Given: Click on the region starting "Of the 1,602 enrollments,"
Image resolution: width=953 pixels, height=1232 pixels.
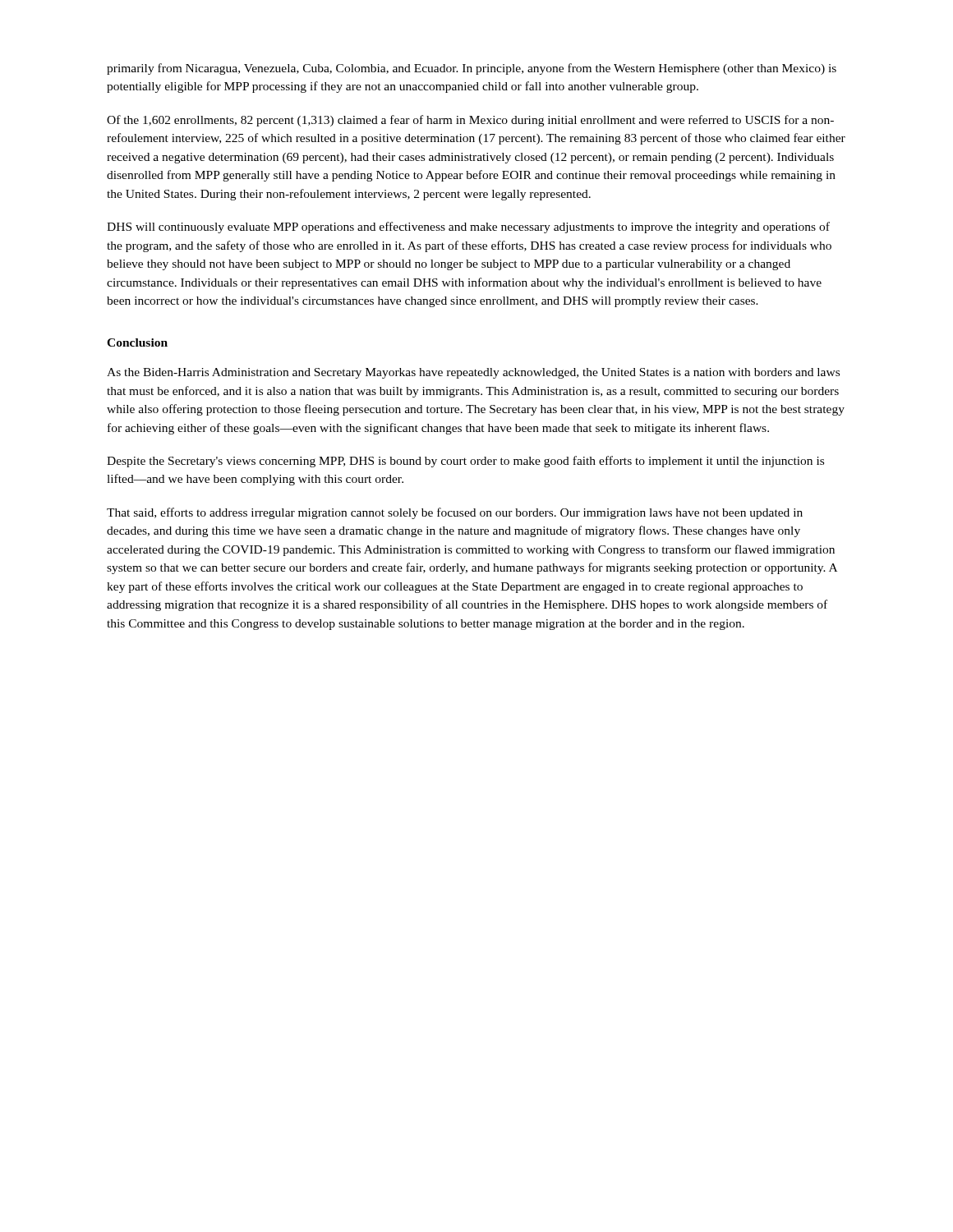Looking at the screenshot, I should click(476, 156).
